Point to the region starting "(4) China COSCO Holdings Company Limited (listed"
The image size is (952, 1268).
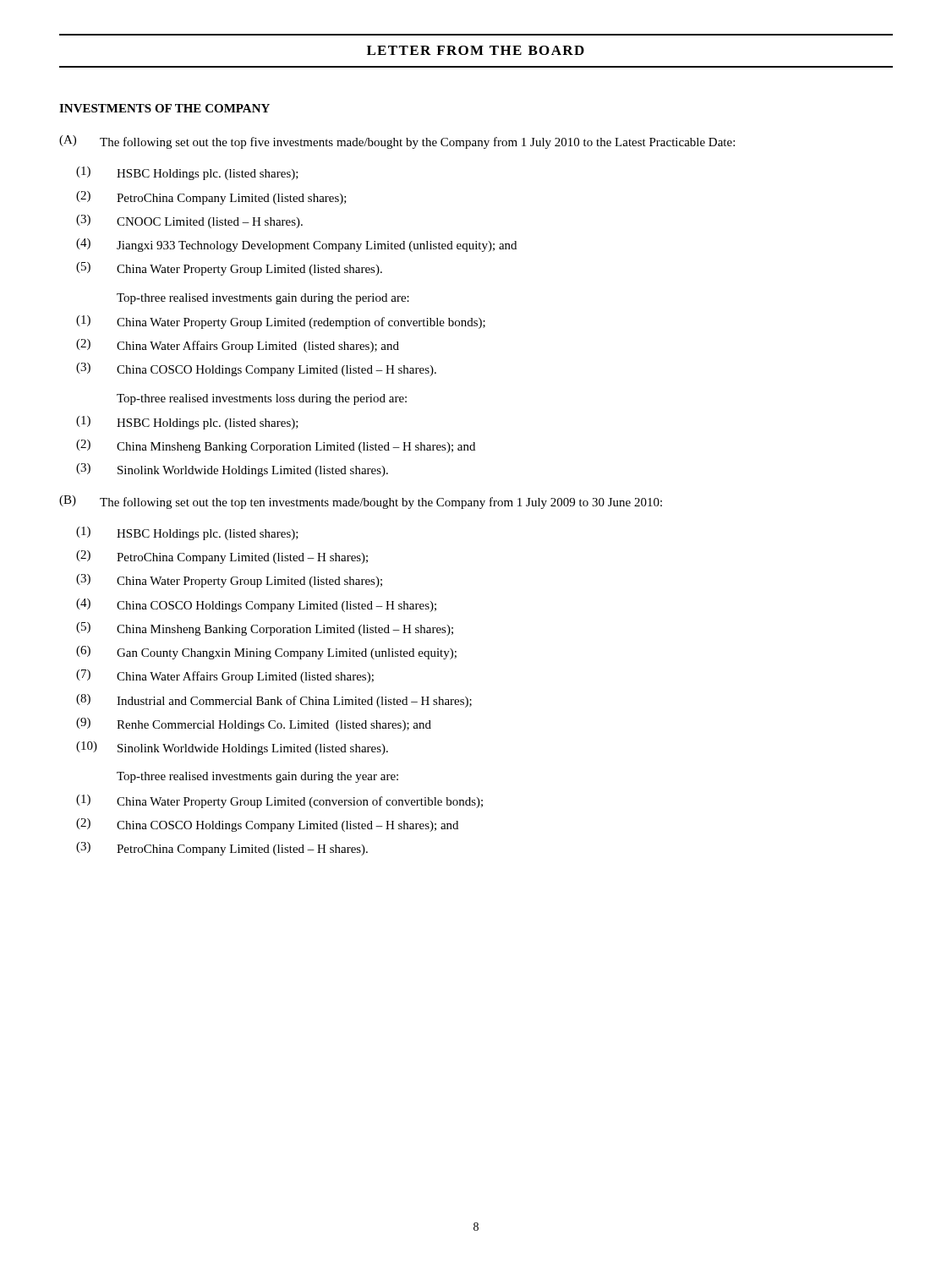(256, 605)
